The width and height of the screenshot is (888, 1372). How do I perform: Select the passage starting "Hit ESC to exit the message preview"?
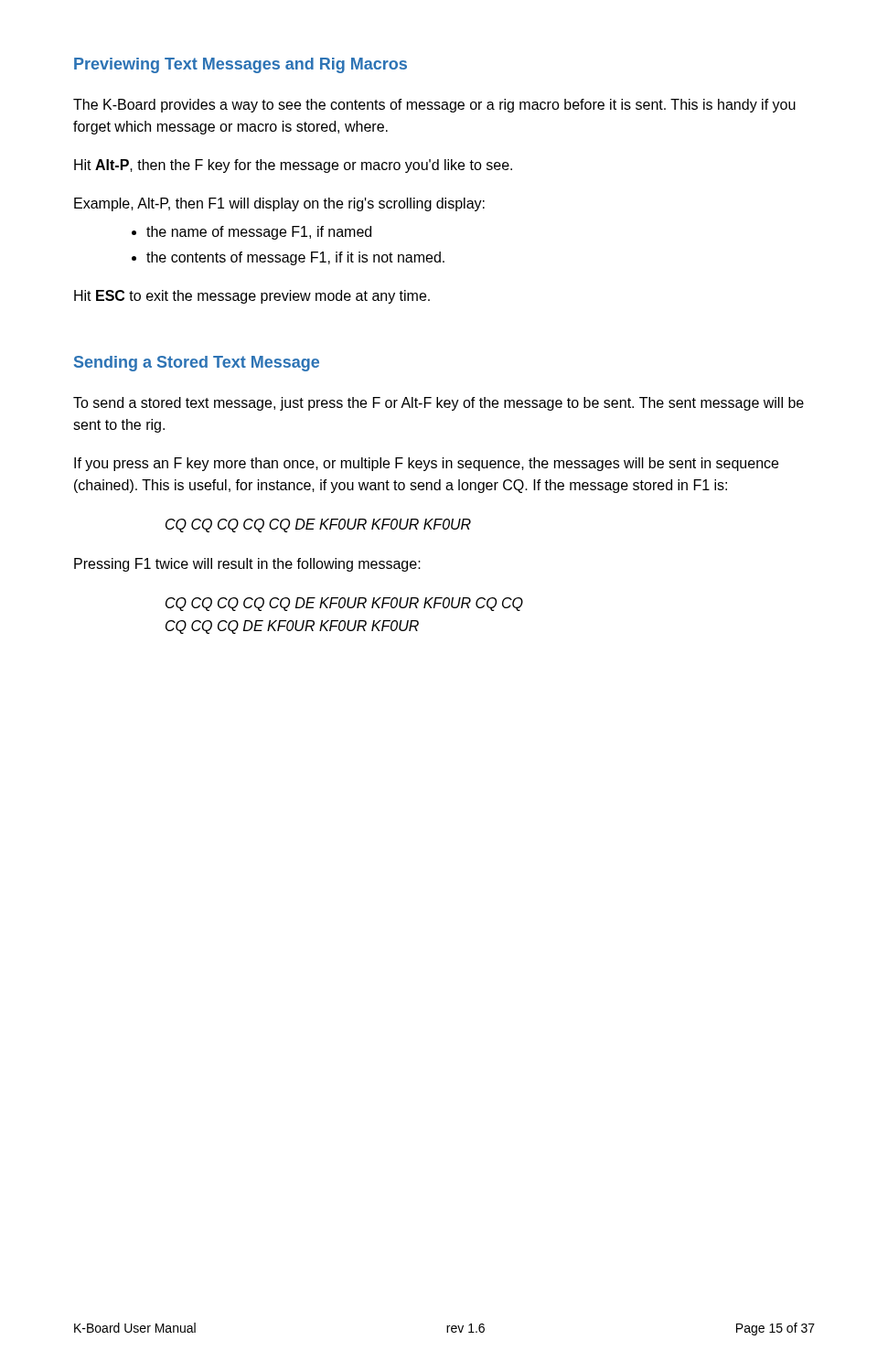click(x=252, y=296)
